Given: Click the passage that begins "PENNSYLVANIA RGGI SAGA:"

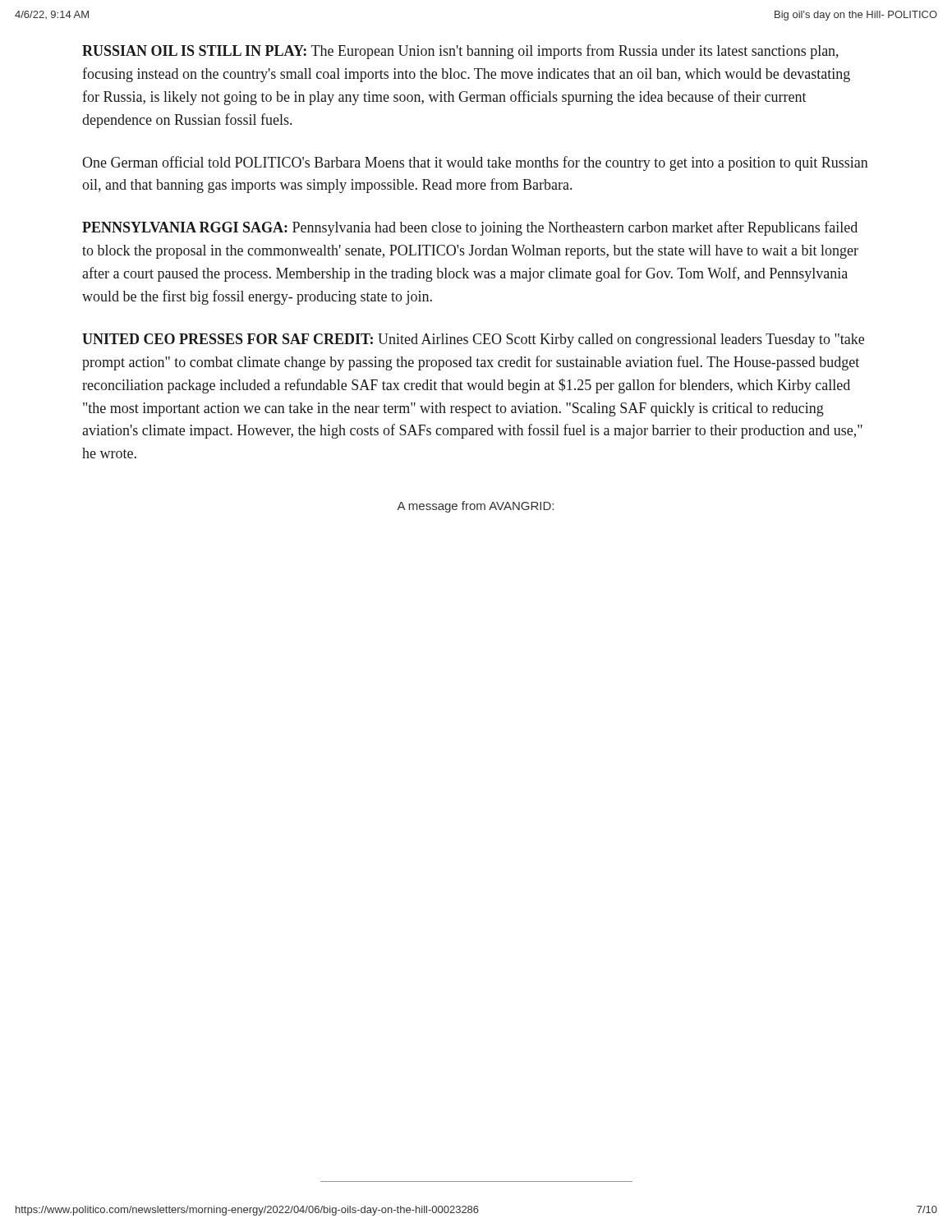Looking at the screenshot, I should [x=470, y=262].
